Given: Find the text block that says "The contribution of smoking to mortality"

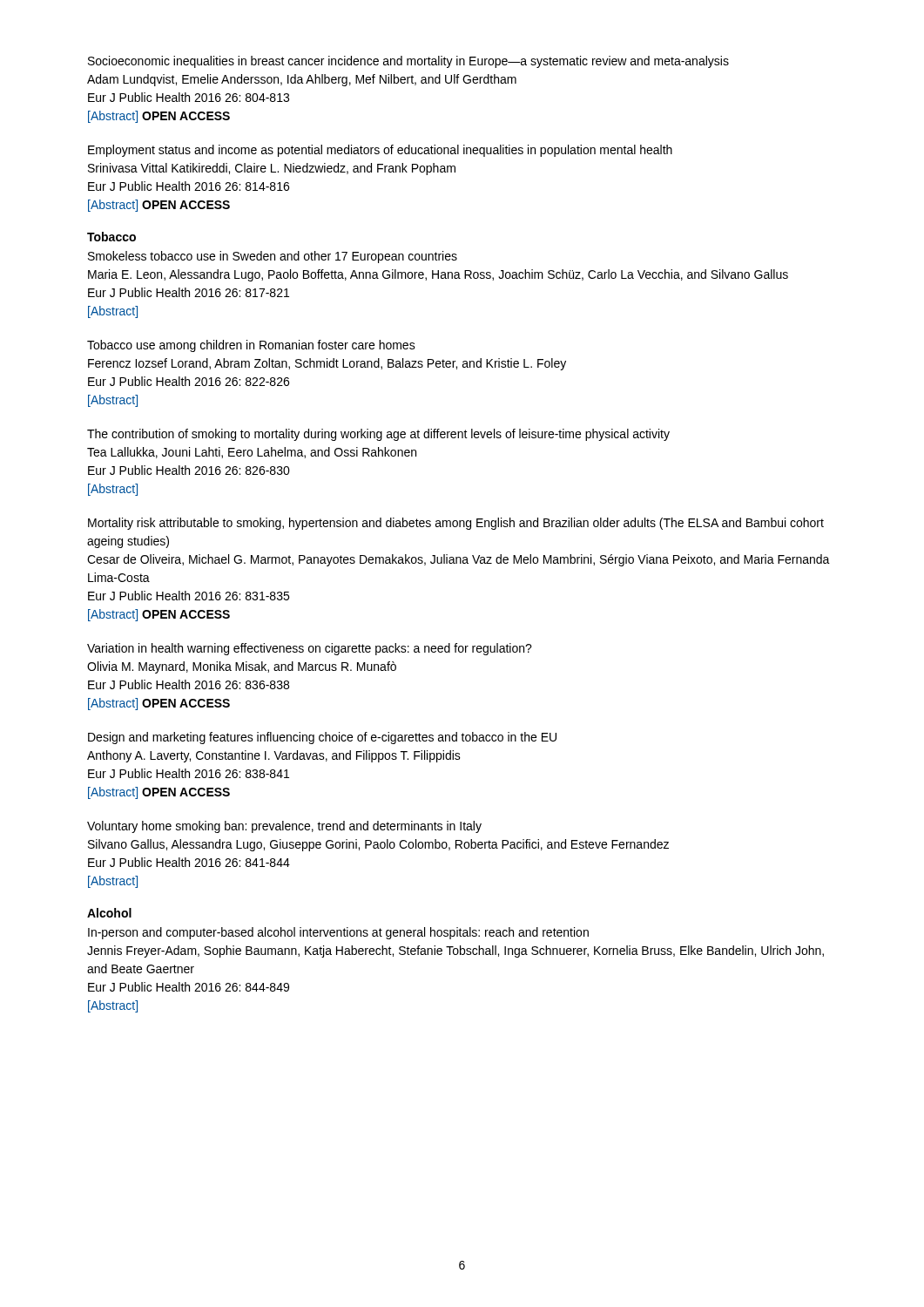Looking at the screenshot, I should (378, 435).
